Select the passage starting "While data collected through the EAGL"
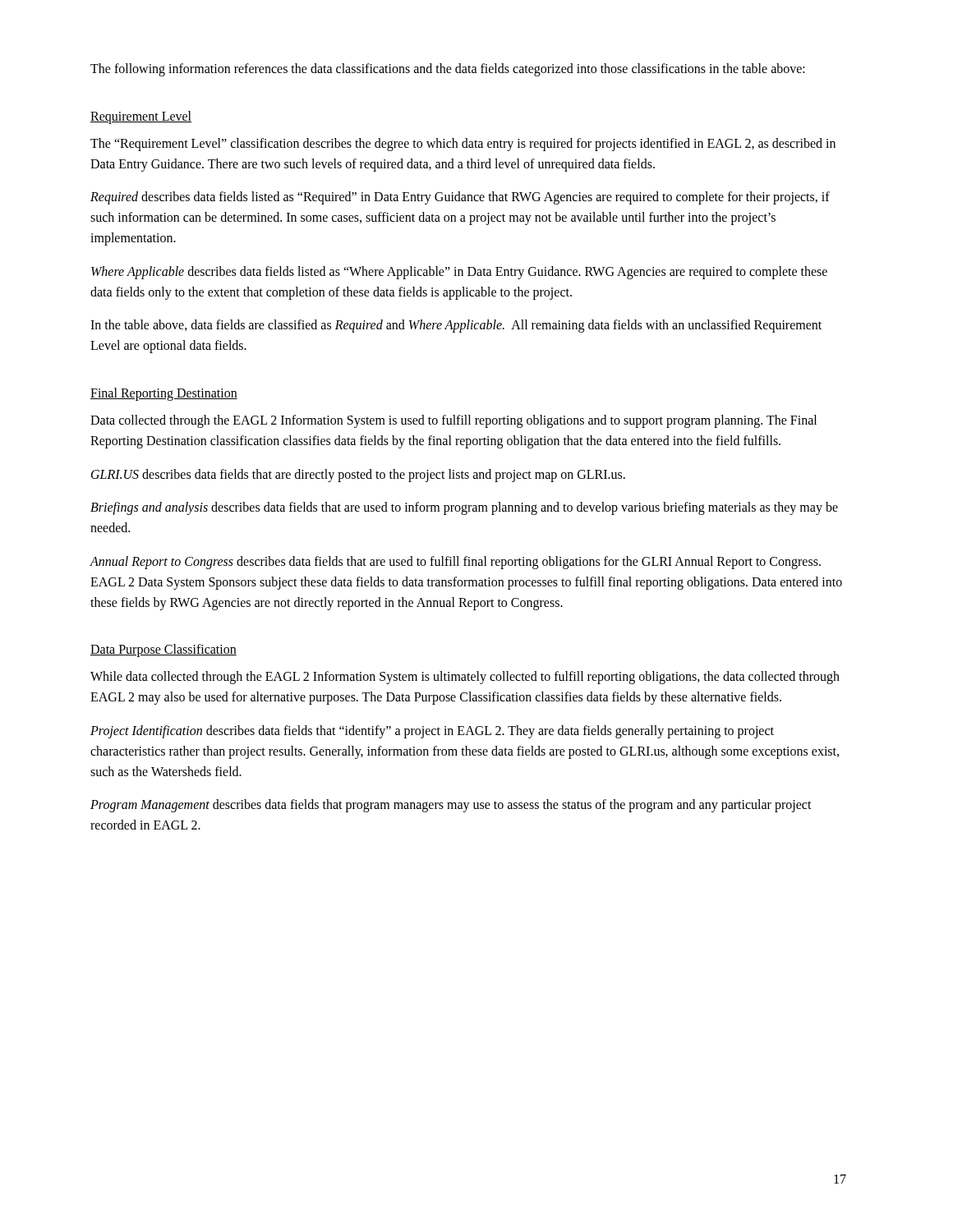The height and width of the screenshot is (1232, 953). coord(465,687)
